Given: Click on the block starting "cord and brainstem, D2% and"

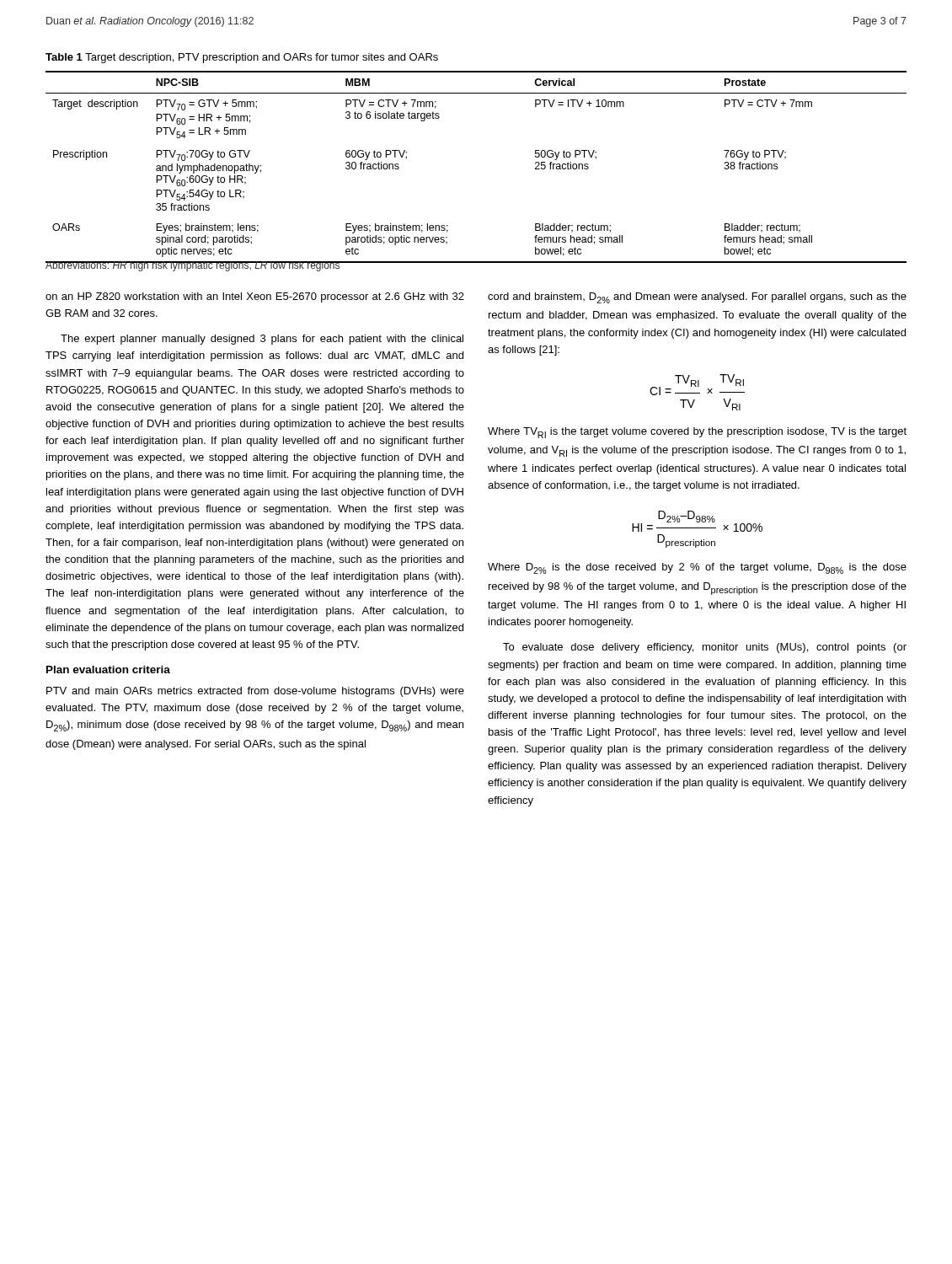Looking at the screenshot, I should [697, 323].
